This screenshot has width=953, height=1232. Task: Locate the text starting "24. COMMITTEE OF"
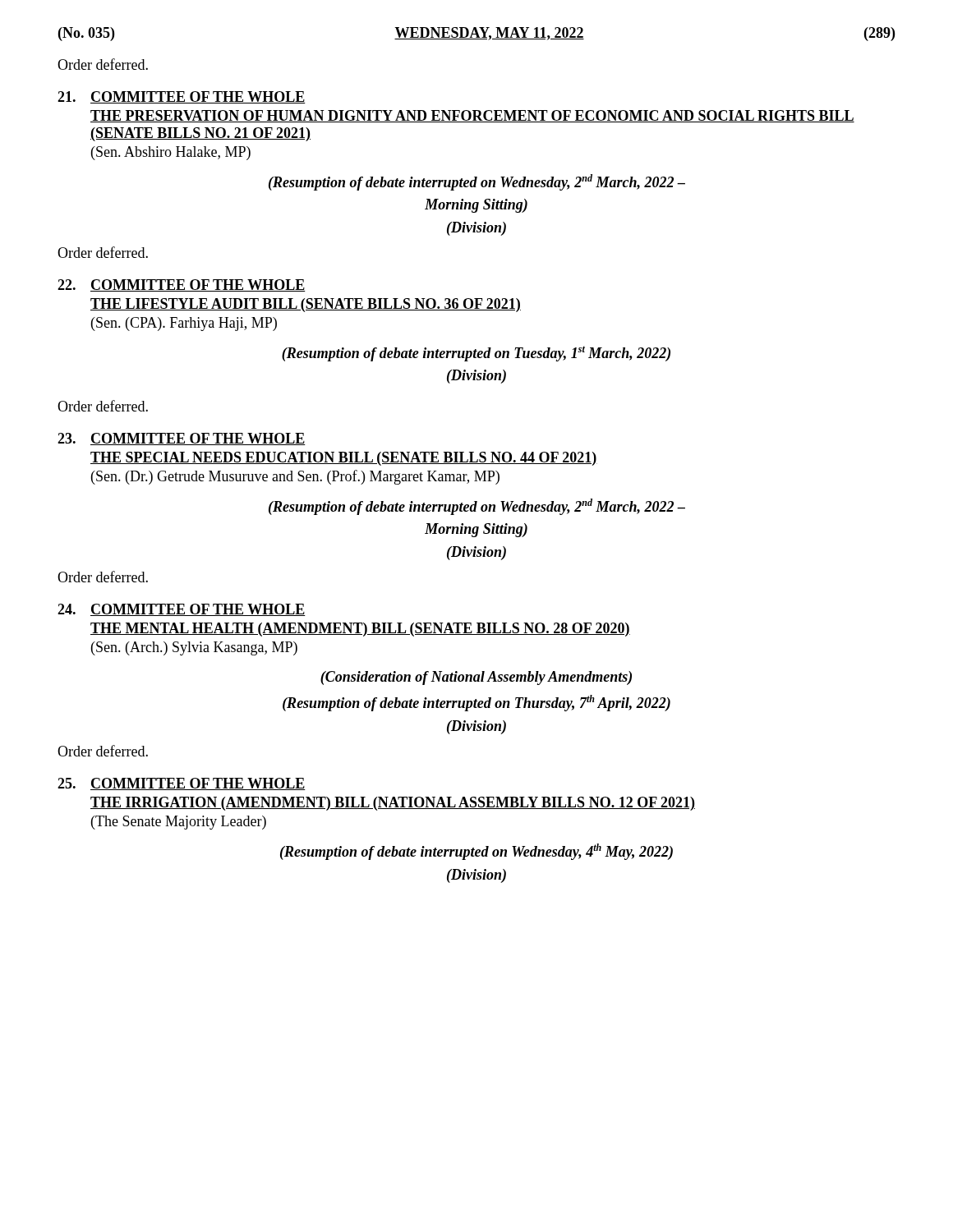pos(476,629)
